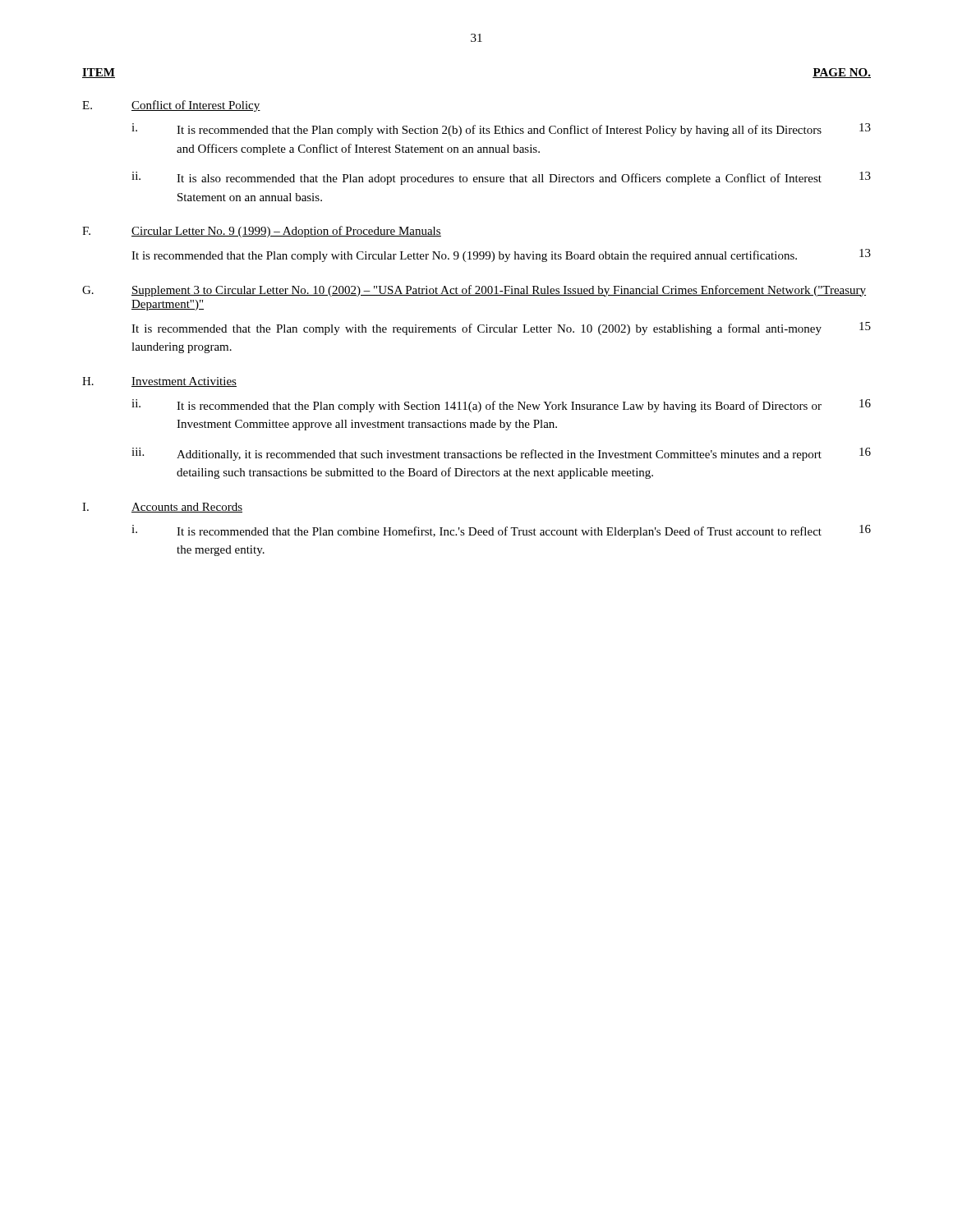Click the section header that begins "Conflict of Interest"
The height and width of the screenshot is (1232, 953).
coord(196,105)
